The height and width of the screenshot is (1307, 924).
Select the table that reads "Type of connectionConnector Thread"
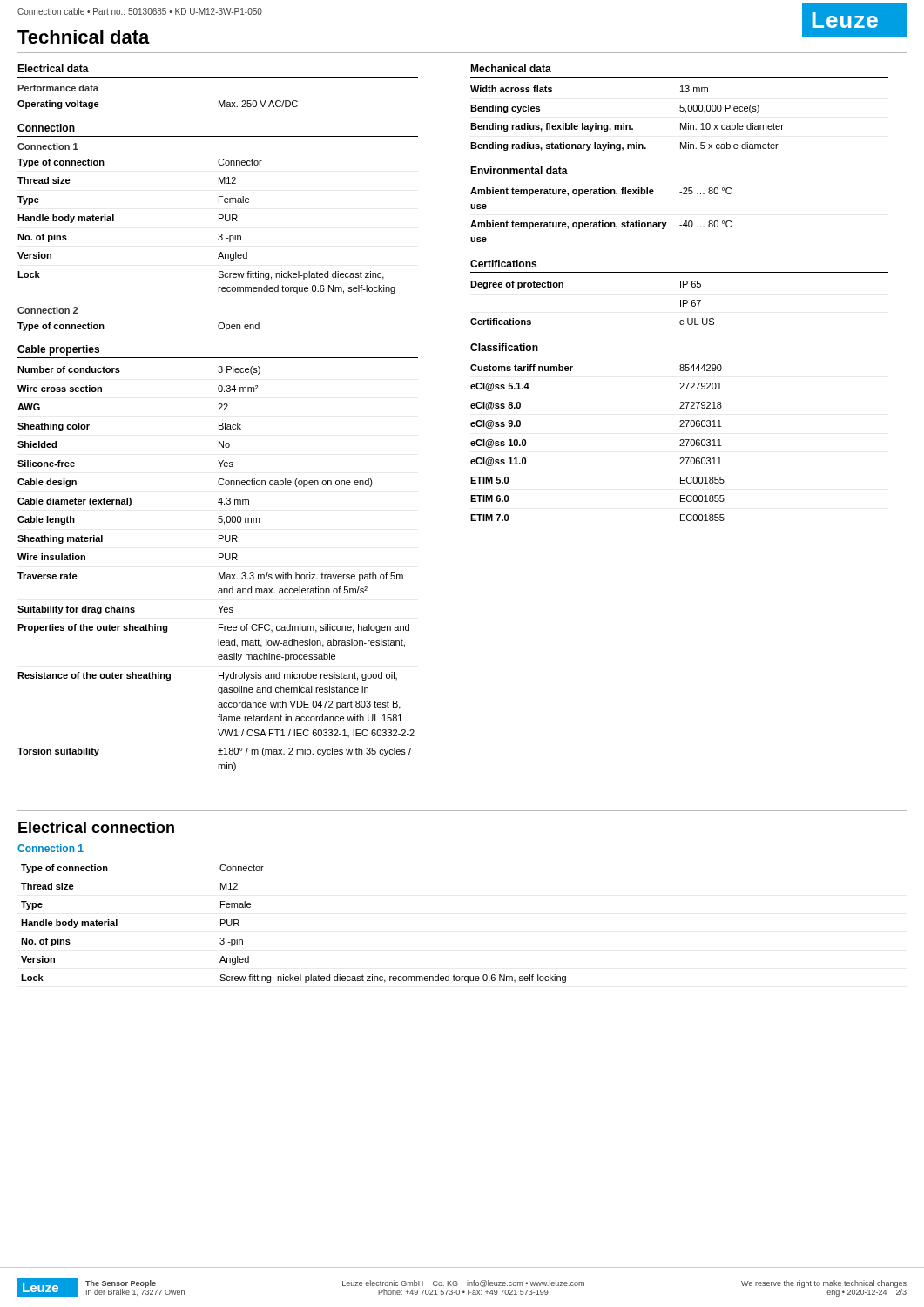tap(218, 225)
